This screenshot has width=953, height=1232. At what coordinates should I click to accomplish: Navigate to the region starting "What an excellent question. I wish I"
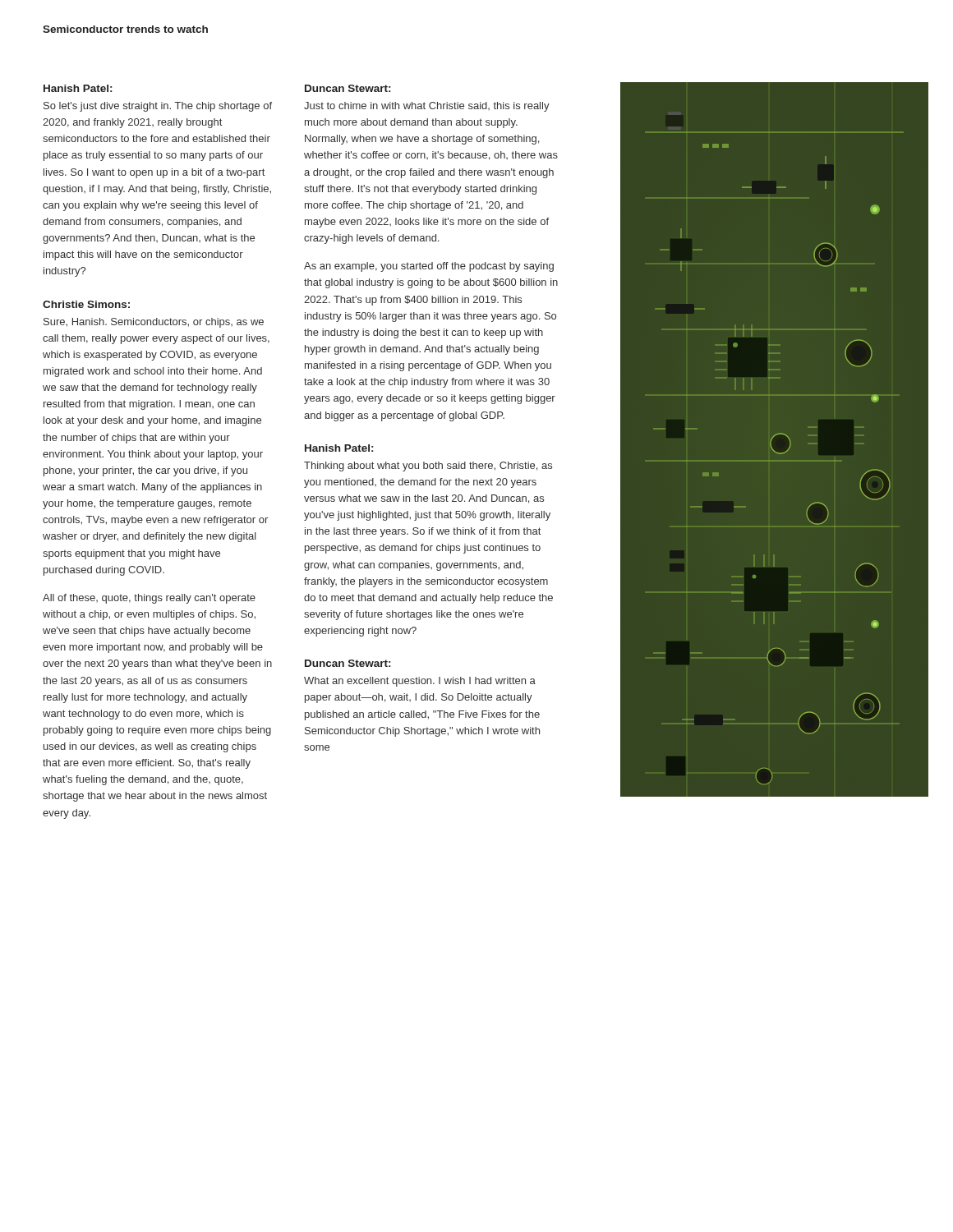[422, 714]
